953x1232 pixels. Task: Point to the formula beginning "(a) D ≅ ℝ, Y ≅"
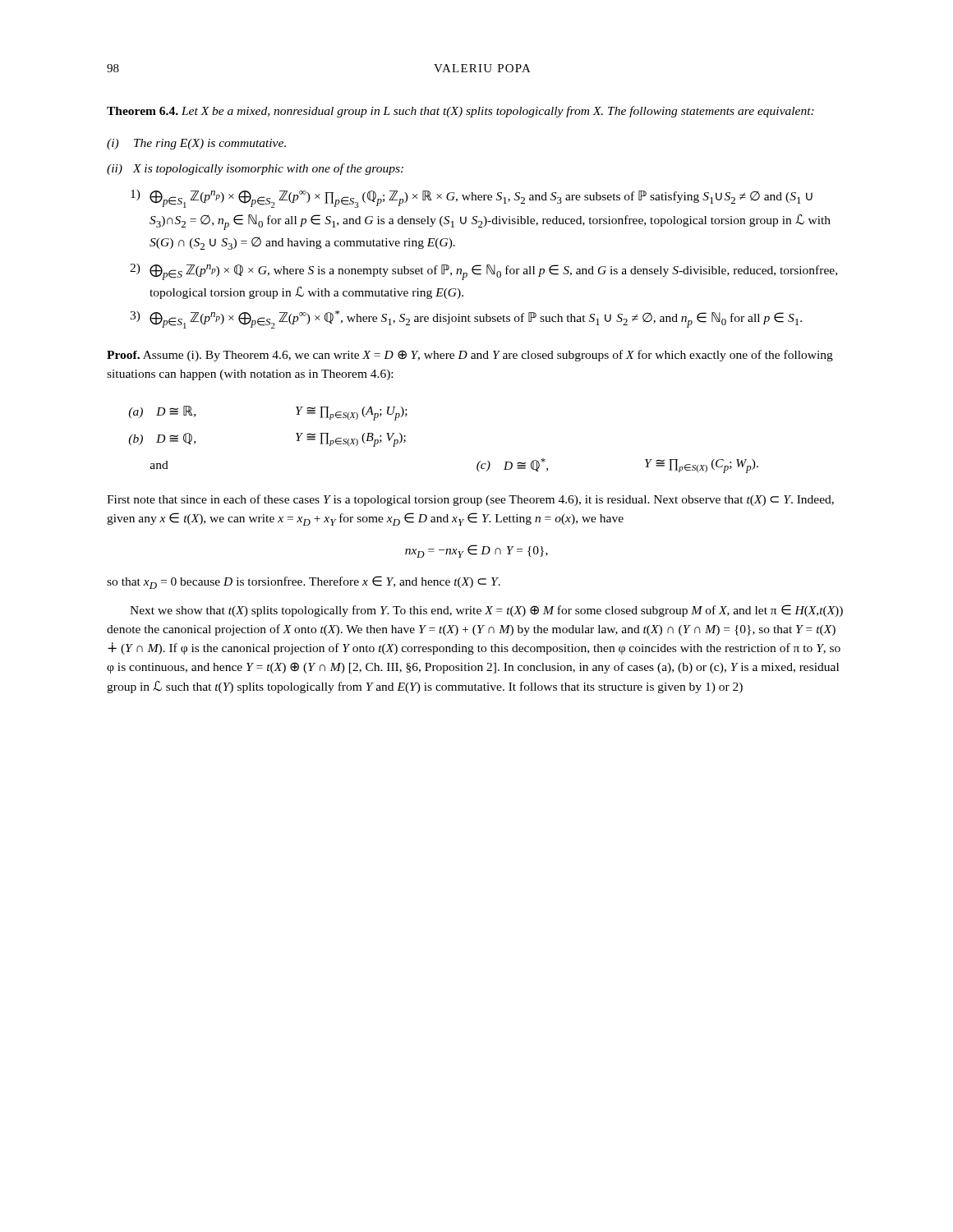pos(159,413)
